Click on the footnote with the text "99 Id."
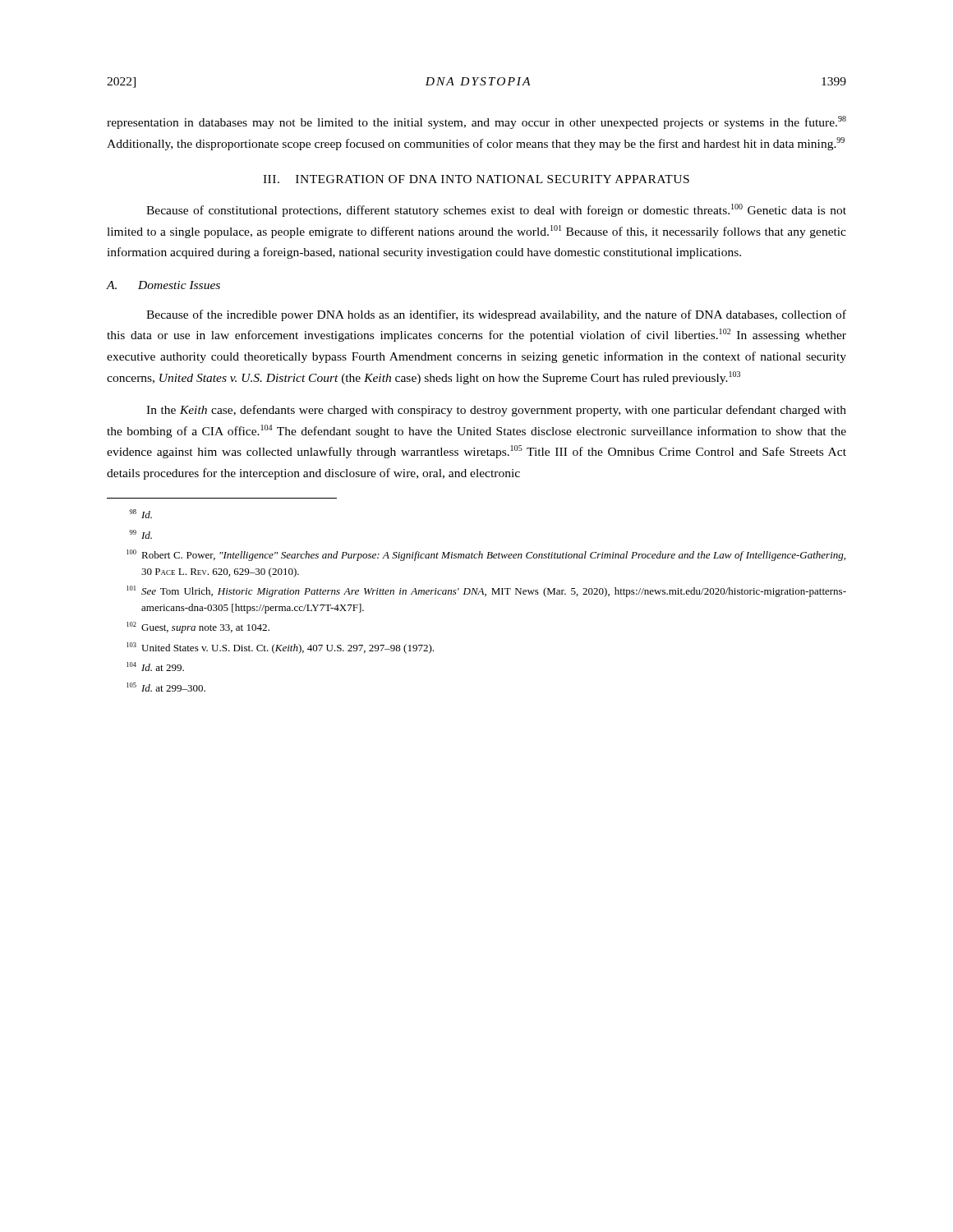This screenshot has width=953, height=1232. pos(140,534)
